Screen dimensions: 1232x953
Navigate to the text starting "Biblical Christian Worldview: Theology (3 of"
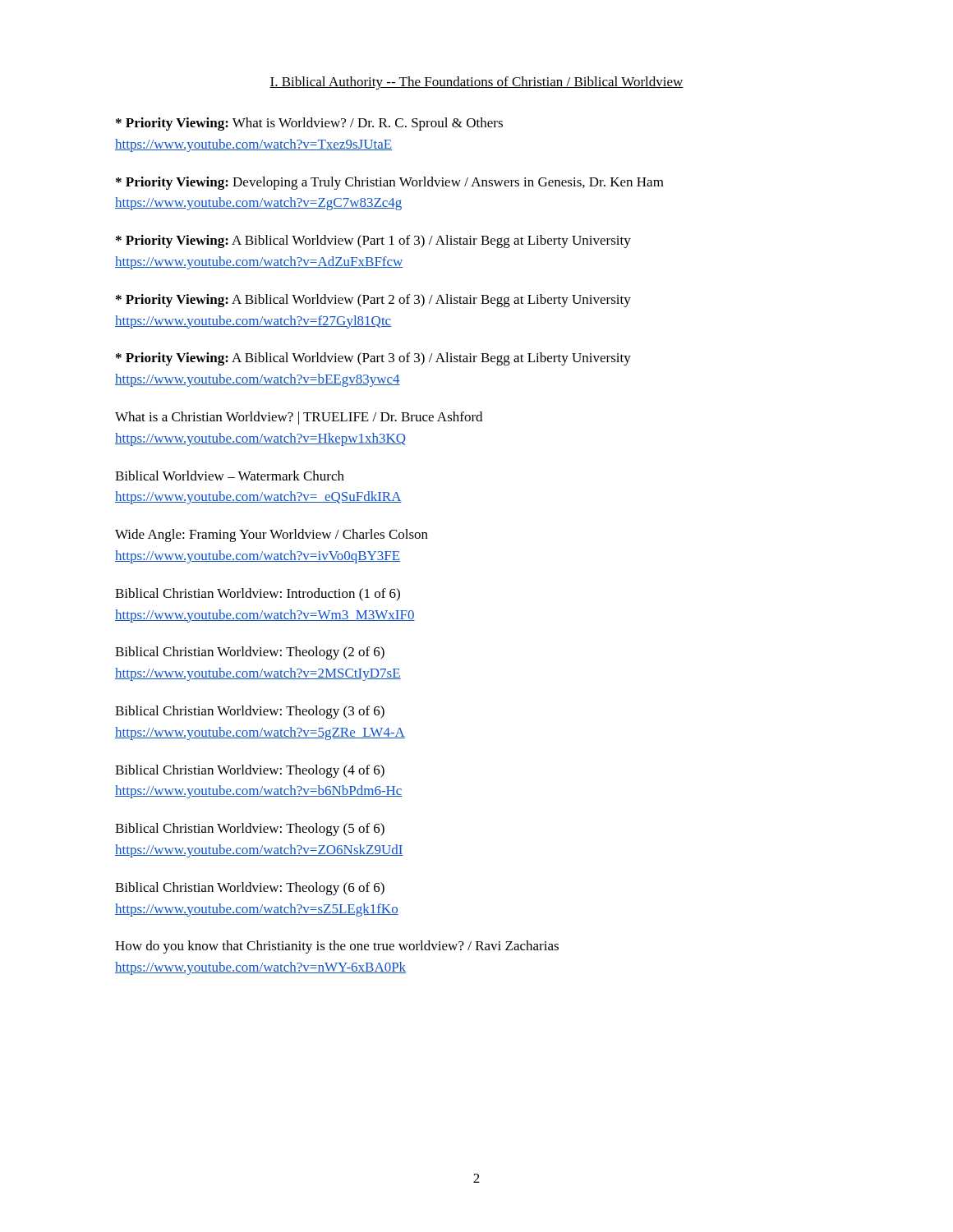click(x=250, y=712)
